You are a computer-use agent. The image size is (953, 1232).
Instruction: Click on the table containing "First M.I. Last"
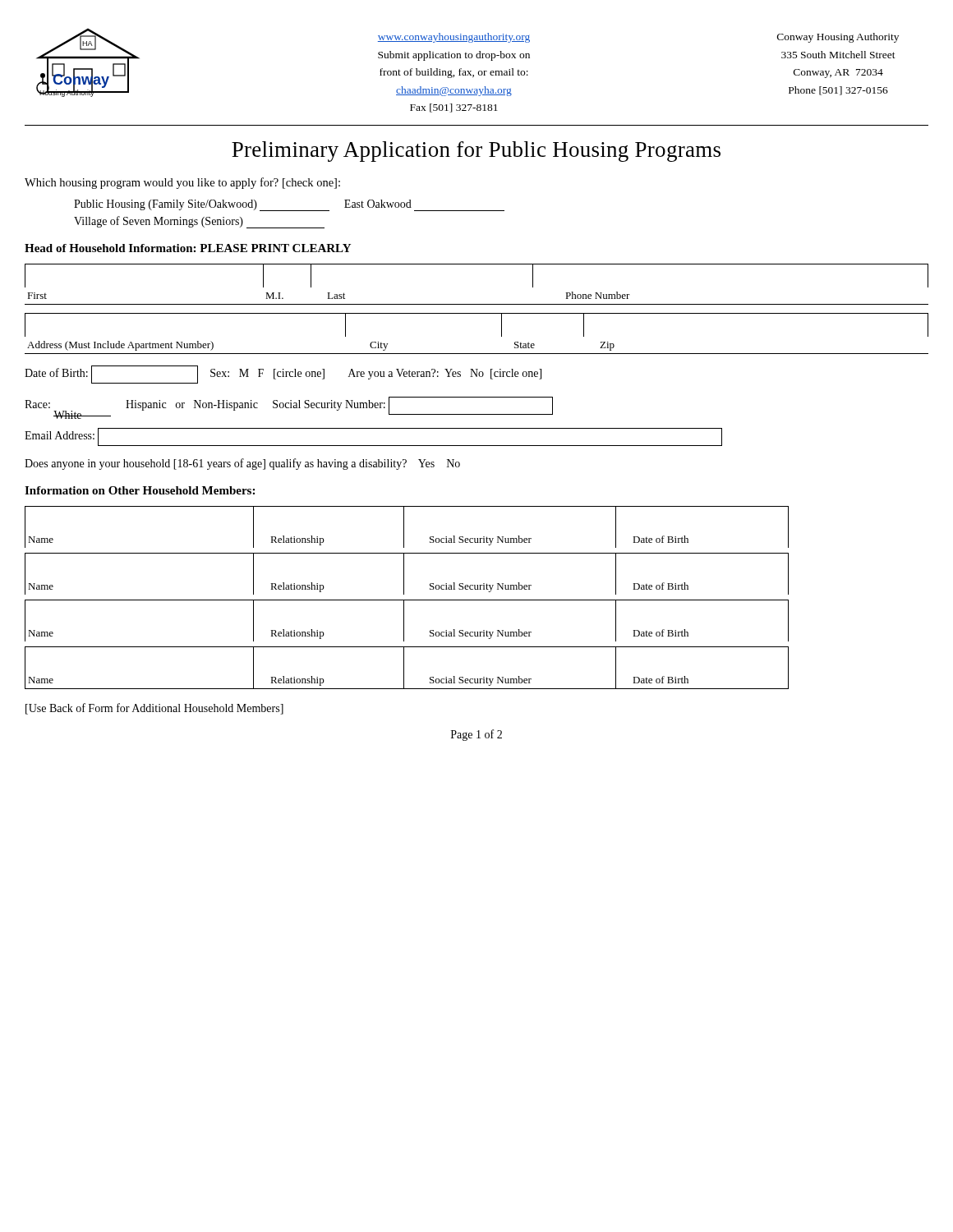point(476,284)
